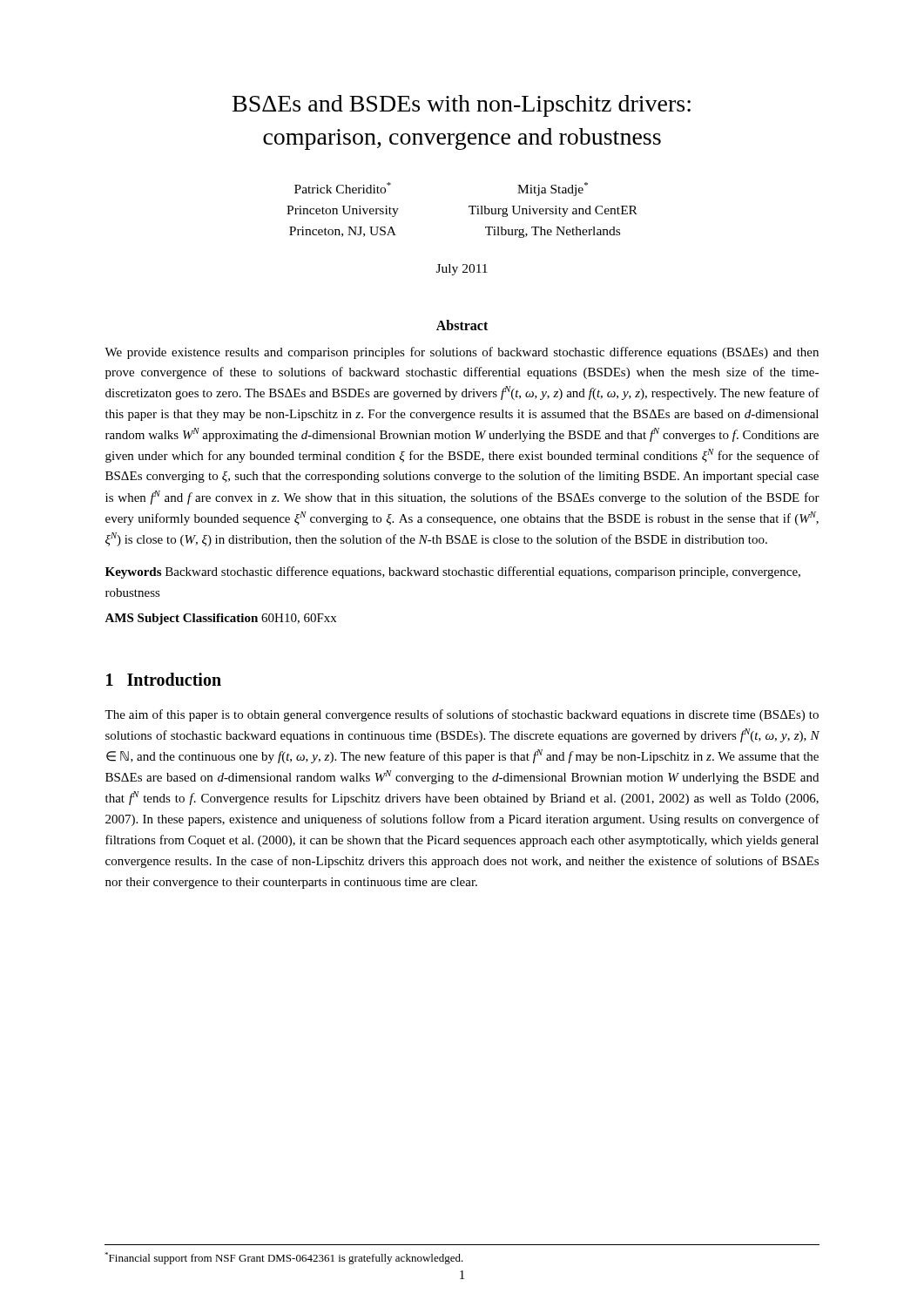The height and width of the screenshot is (1307, 924).
Task: Locate the block of text that opens with "Mitja Stadje* Tilburg University and CentER Tilburg, The"
Action: pos(553,208)
